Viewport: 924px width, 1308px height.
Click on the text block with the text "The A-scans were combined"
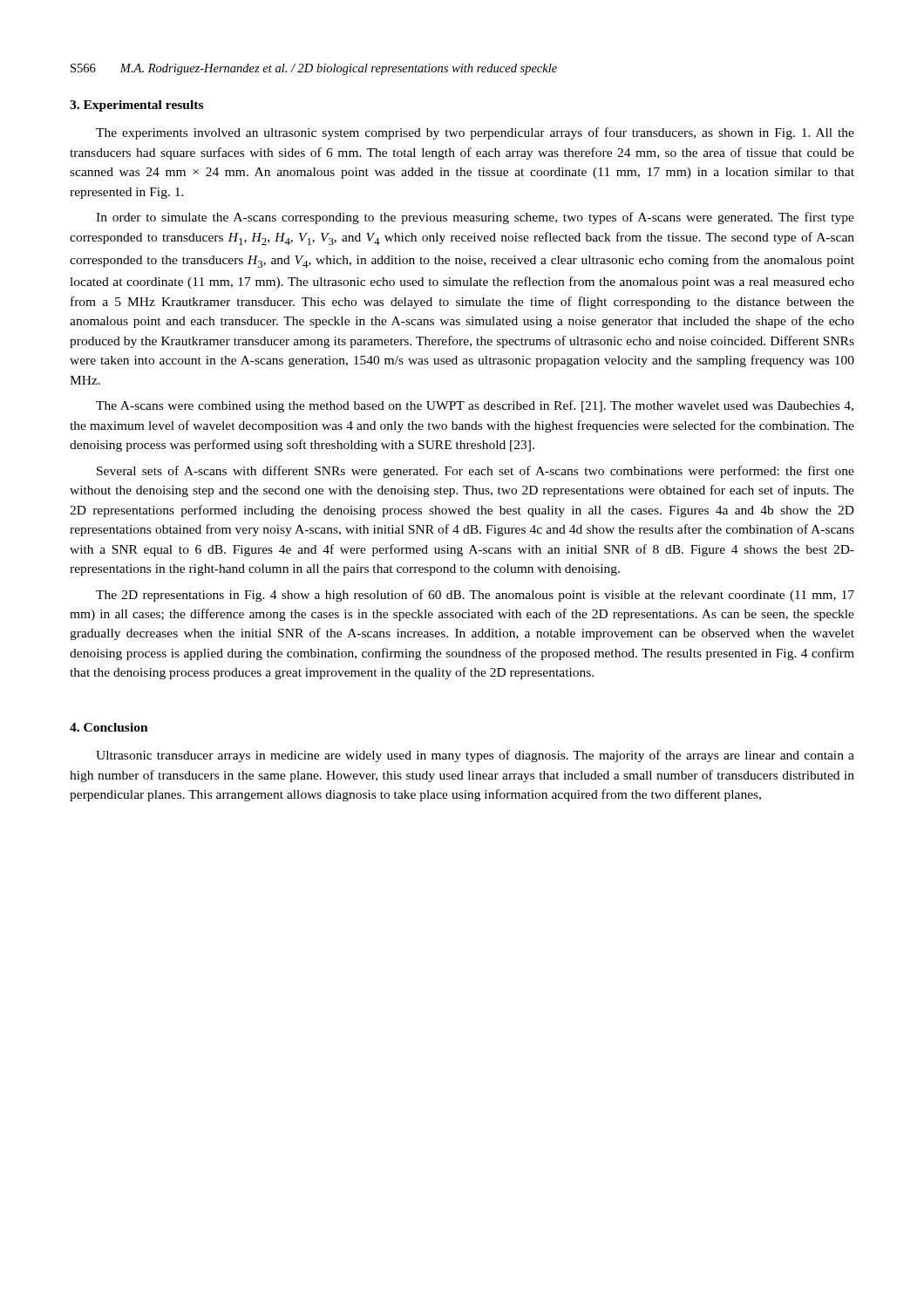(462, 425)
